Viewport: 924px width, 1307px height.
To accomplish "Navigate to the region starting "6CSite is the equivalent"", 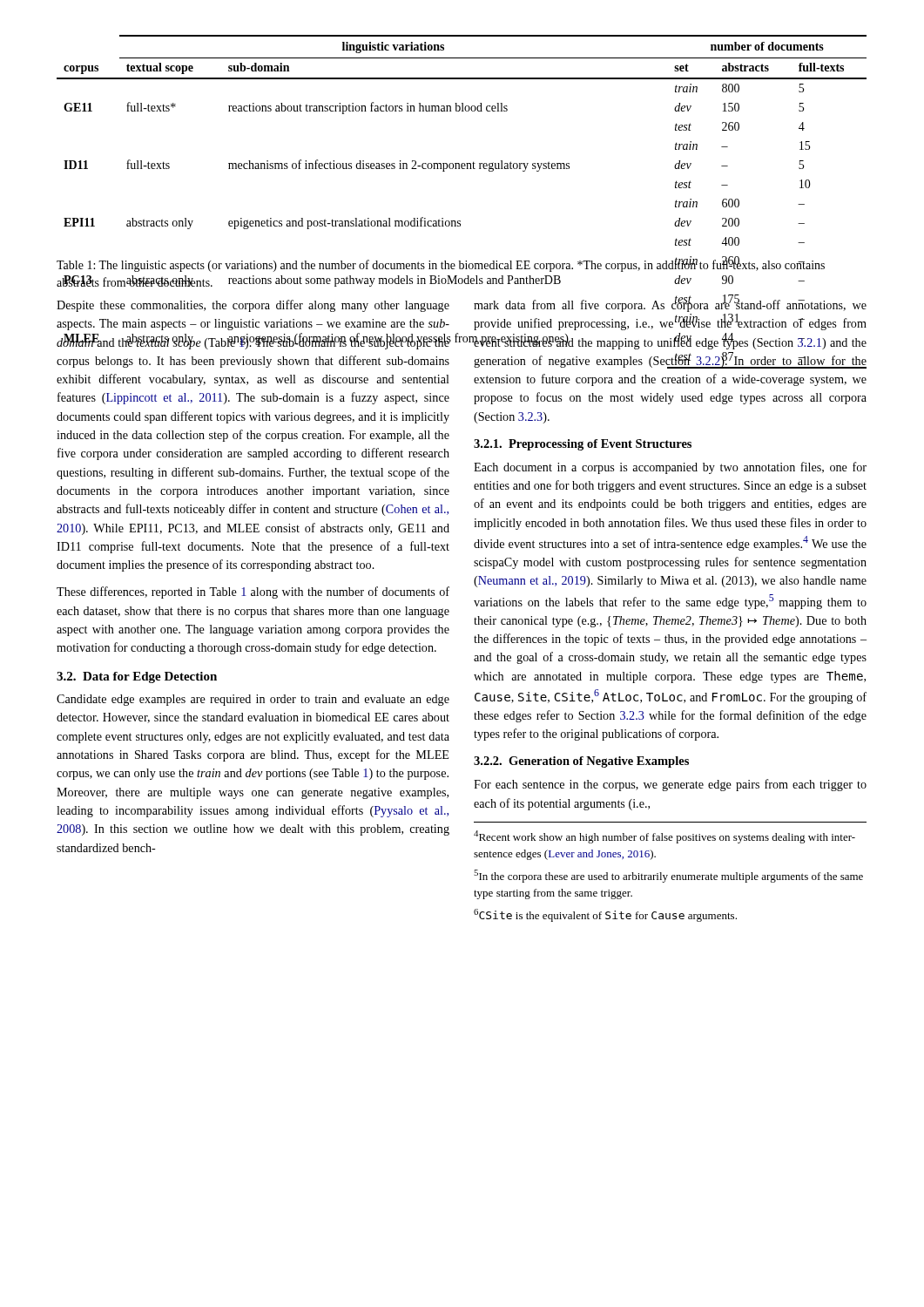I will [606, 914].
